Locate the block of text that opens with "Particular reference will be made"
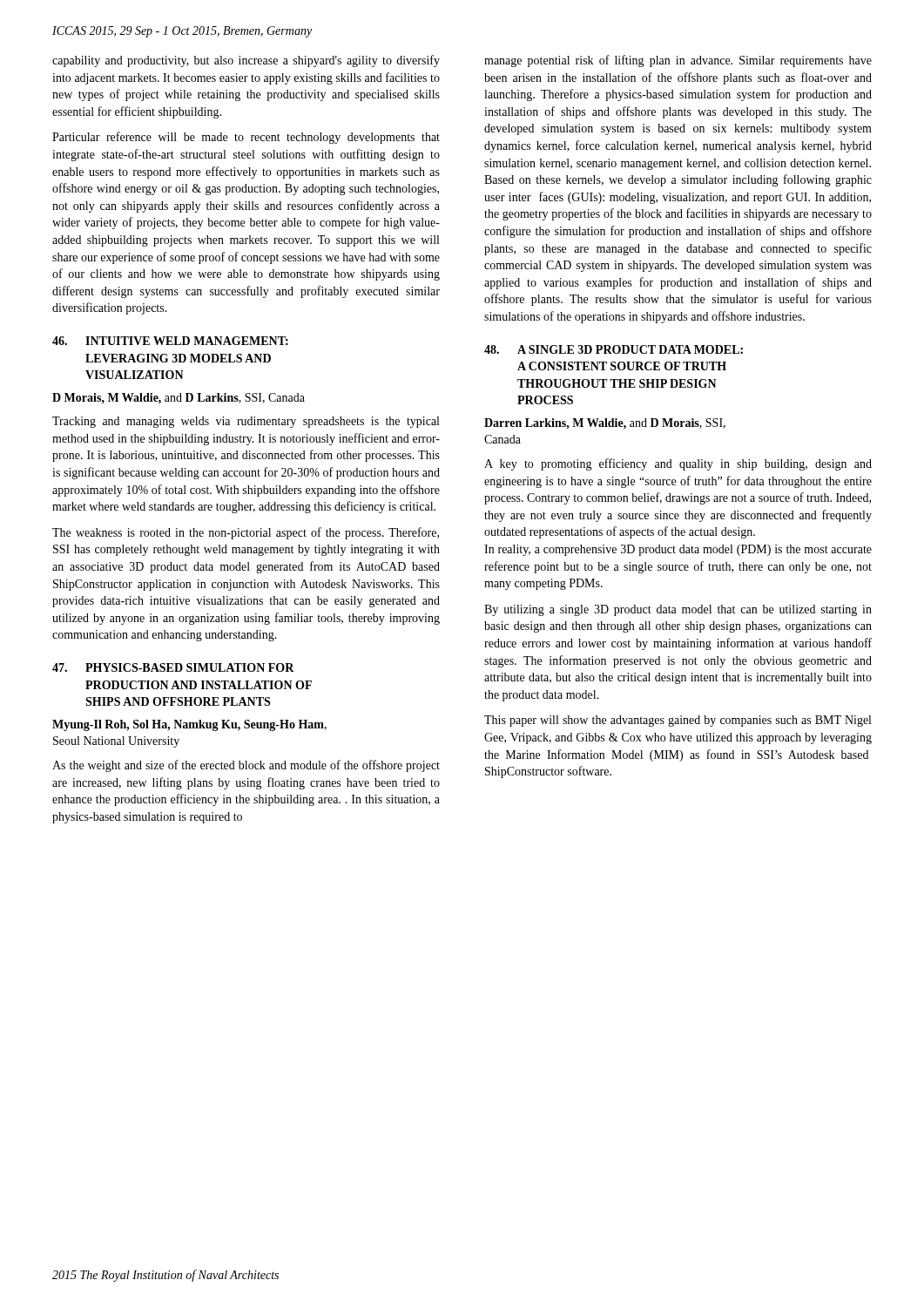924x1307 pixels. [246, 223]
